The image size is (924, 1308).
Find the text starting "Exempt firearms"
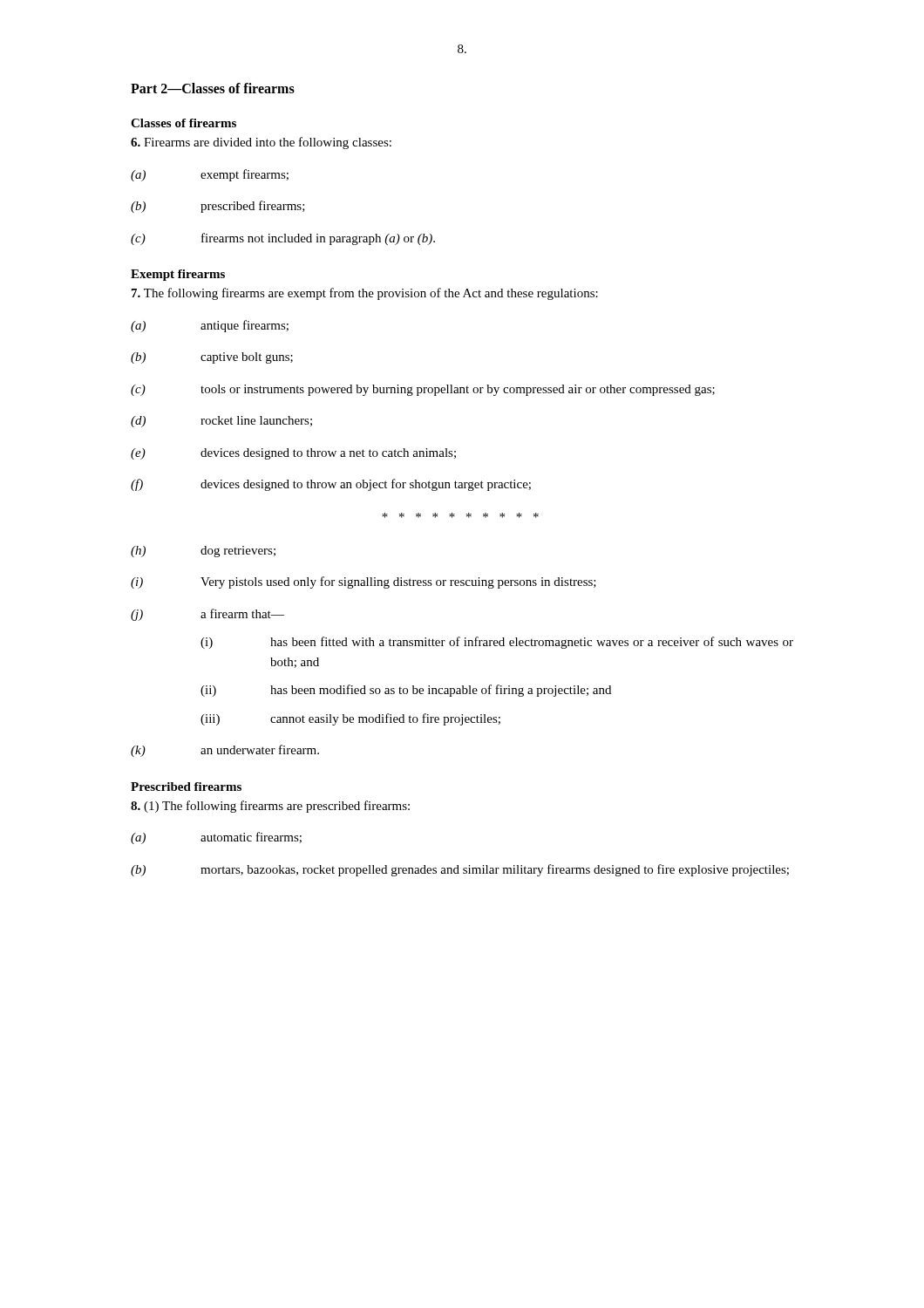tap(178, 274)
